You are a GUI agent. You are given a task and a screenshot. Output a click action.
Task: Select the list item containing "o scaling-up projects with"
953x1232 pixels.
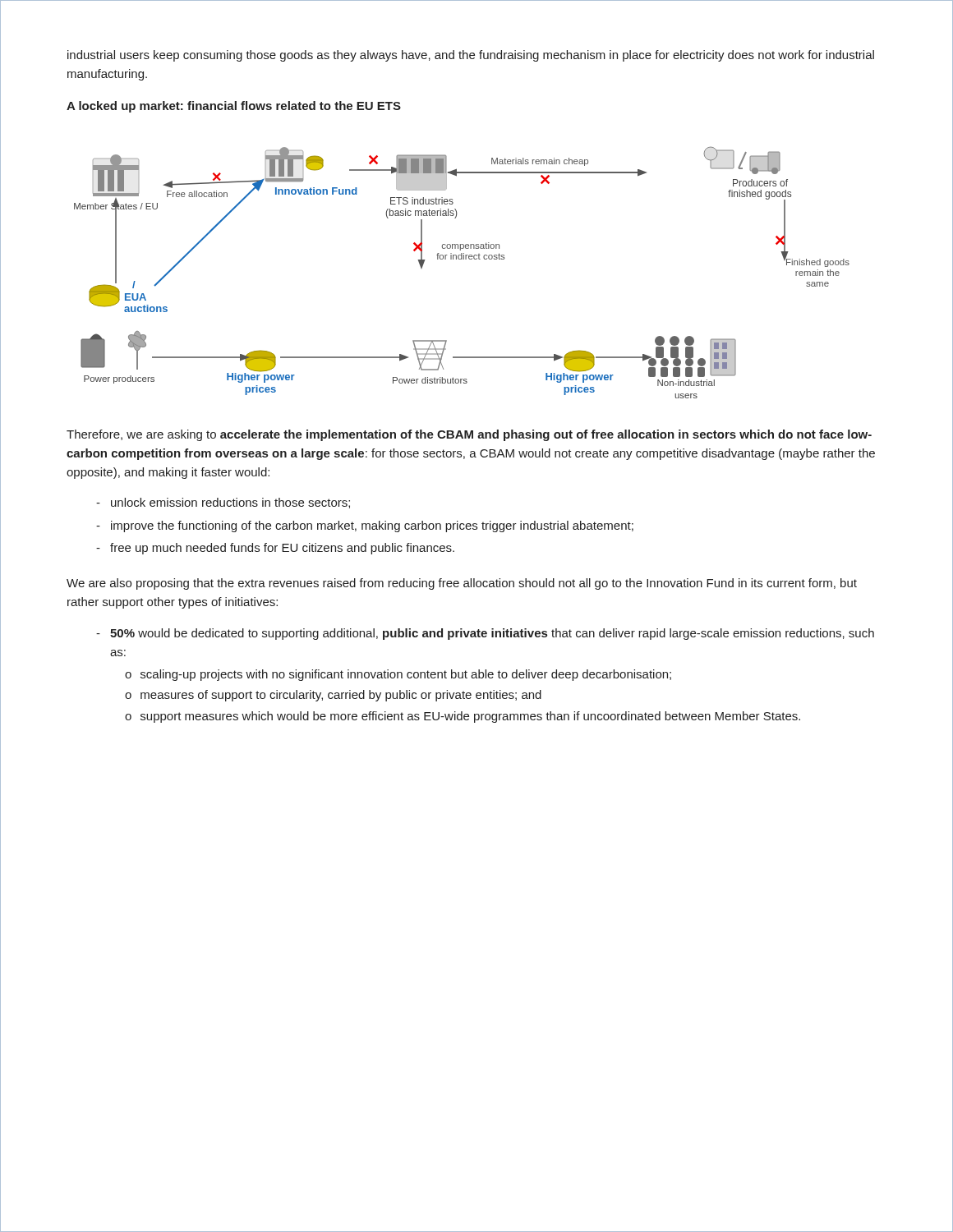(x=399, y=674)
